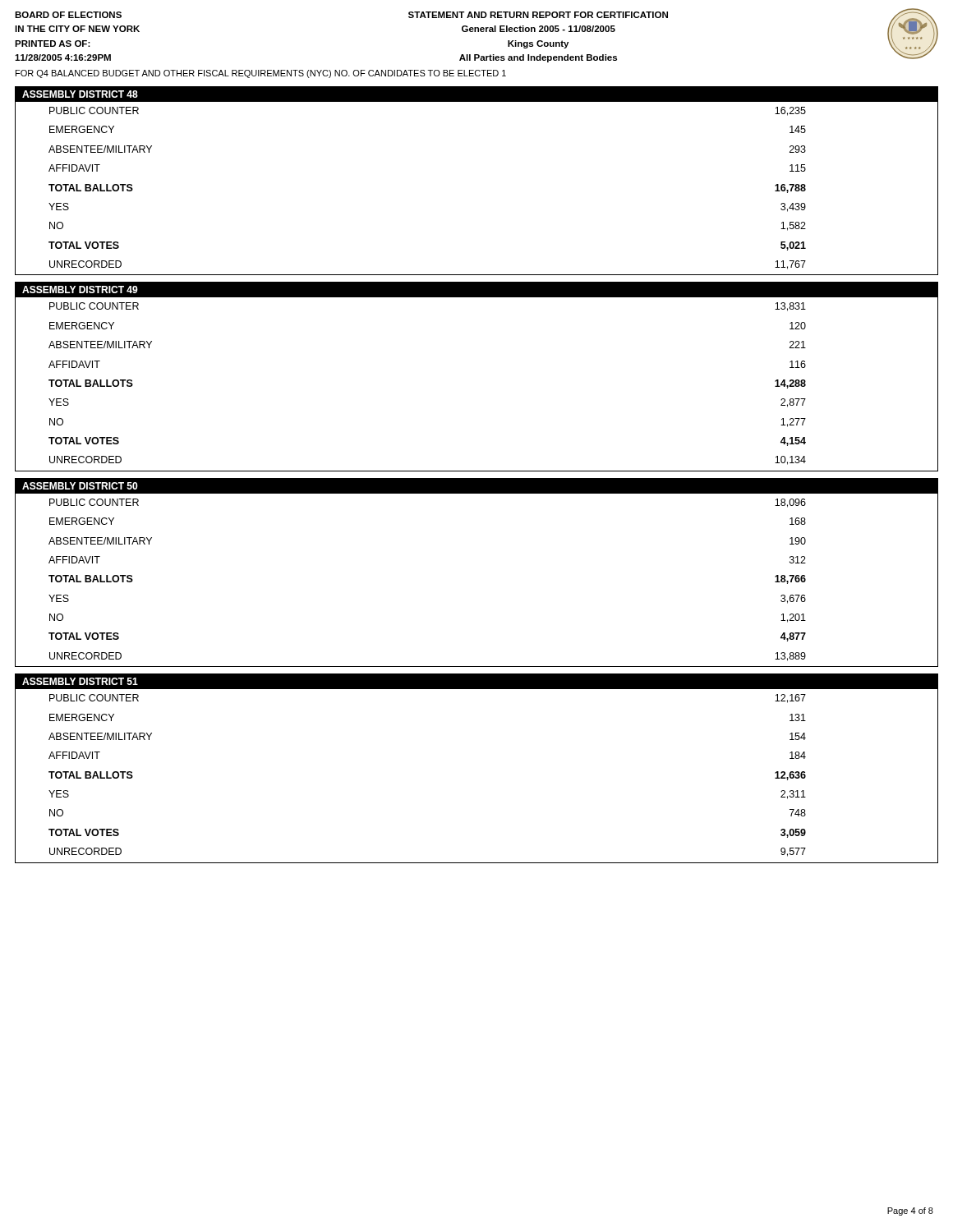
Task: Find the section header on this page that starts "ASSEMBLY DISTRICT 50 PUBLIC COUNTER18,096 EMERGENCY168 ABSENTEE/MILITARY190"
Action: 476,486
